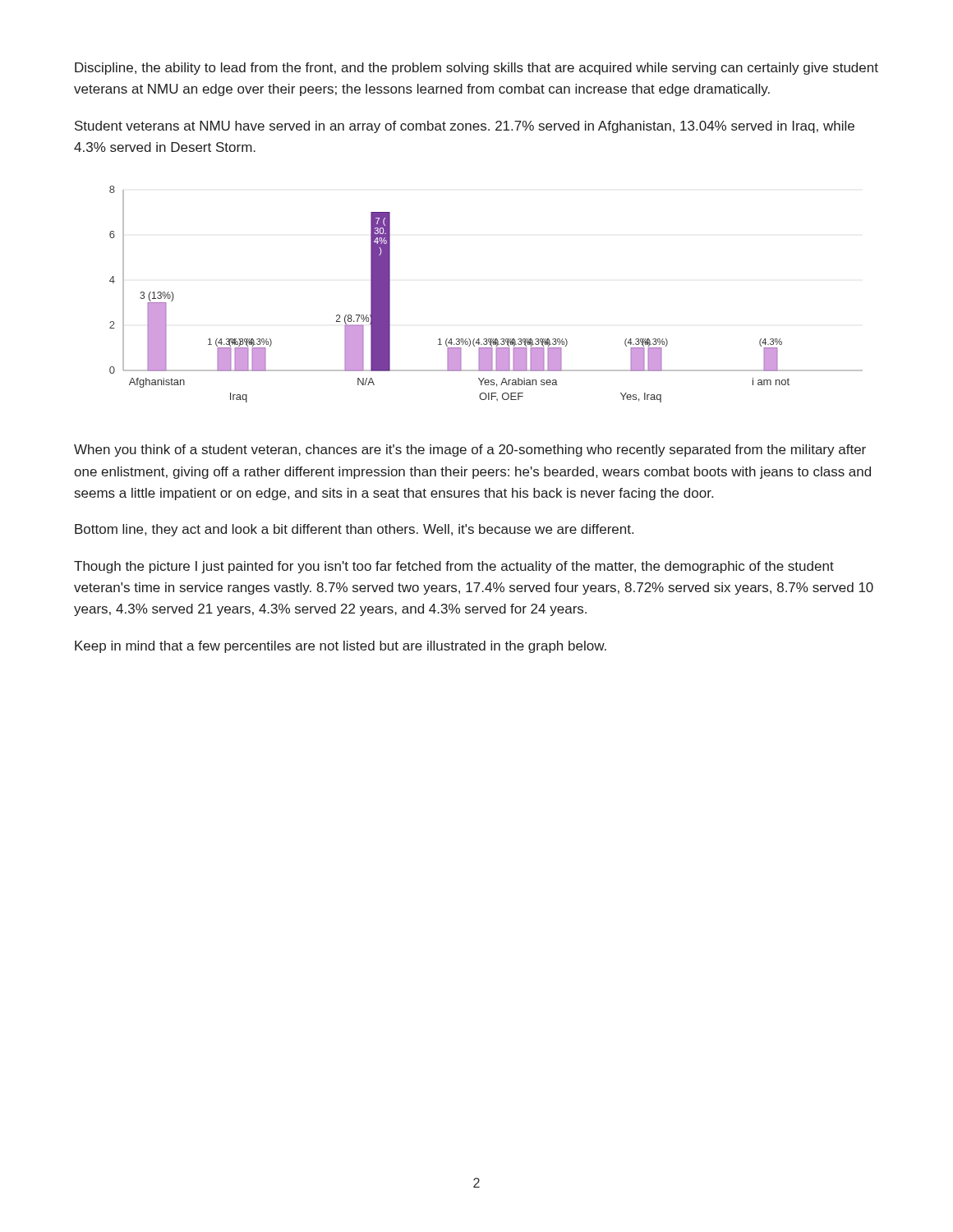Image resolution: width=953 pixels, height=1232 pixels.
Task: Locate the block of text that opens with "Discipline, the ability to lead from the"
Action: click(476, 79)
